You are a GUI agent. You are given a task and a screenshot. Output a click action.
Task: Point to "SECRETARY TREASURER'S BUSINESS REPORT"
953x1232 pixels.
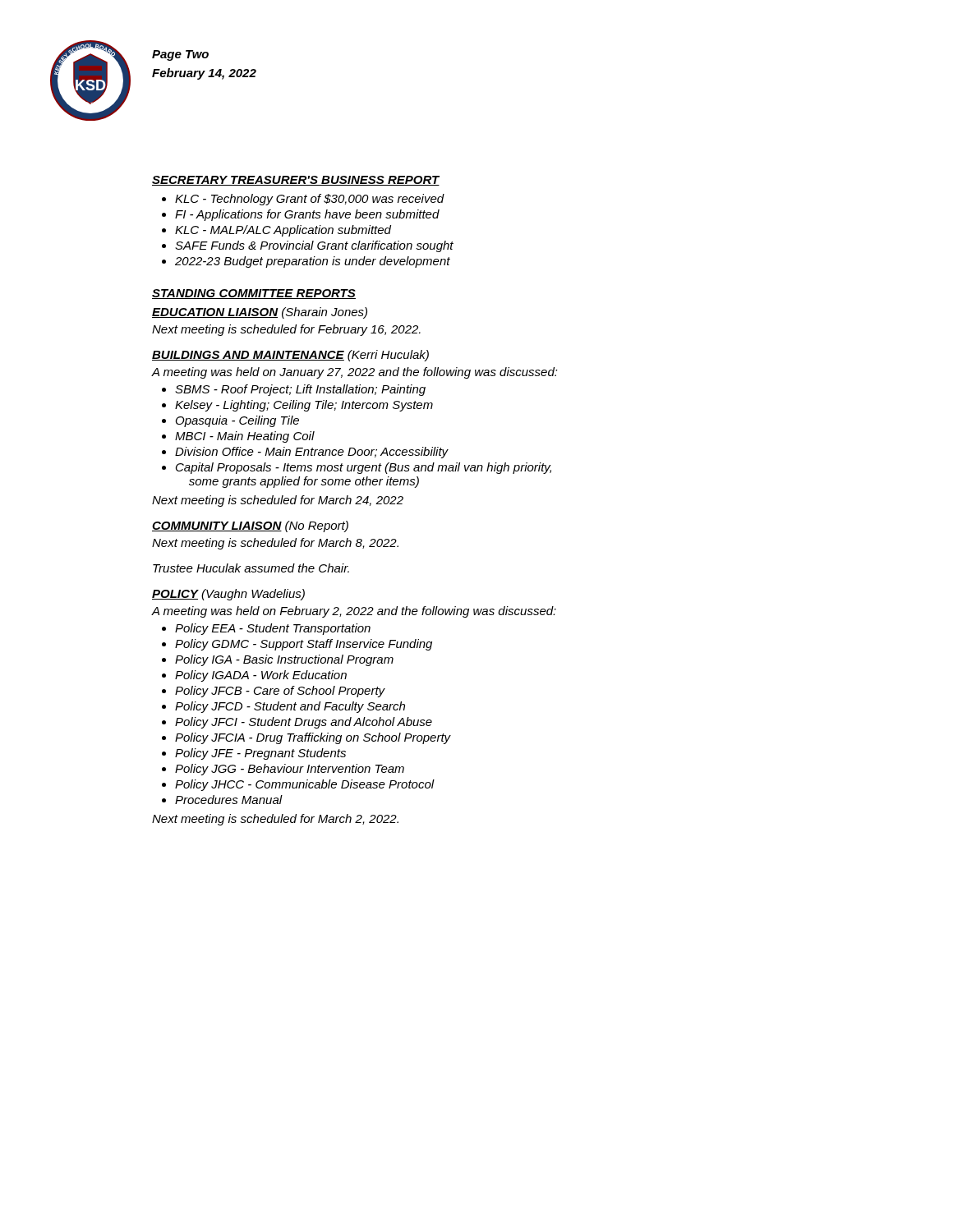click(295, 179)
